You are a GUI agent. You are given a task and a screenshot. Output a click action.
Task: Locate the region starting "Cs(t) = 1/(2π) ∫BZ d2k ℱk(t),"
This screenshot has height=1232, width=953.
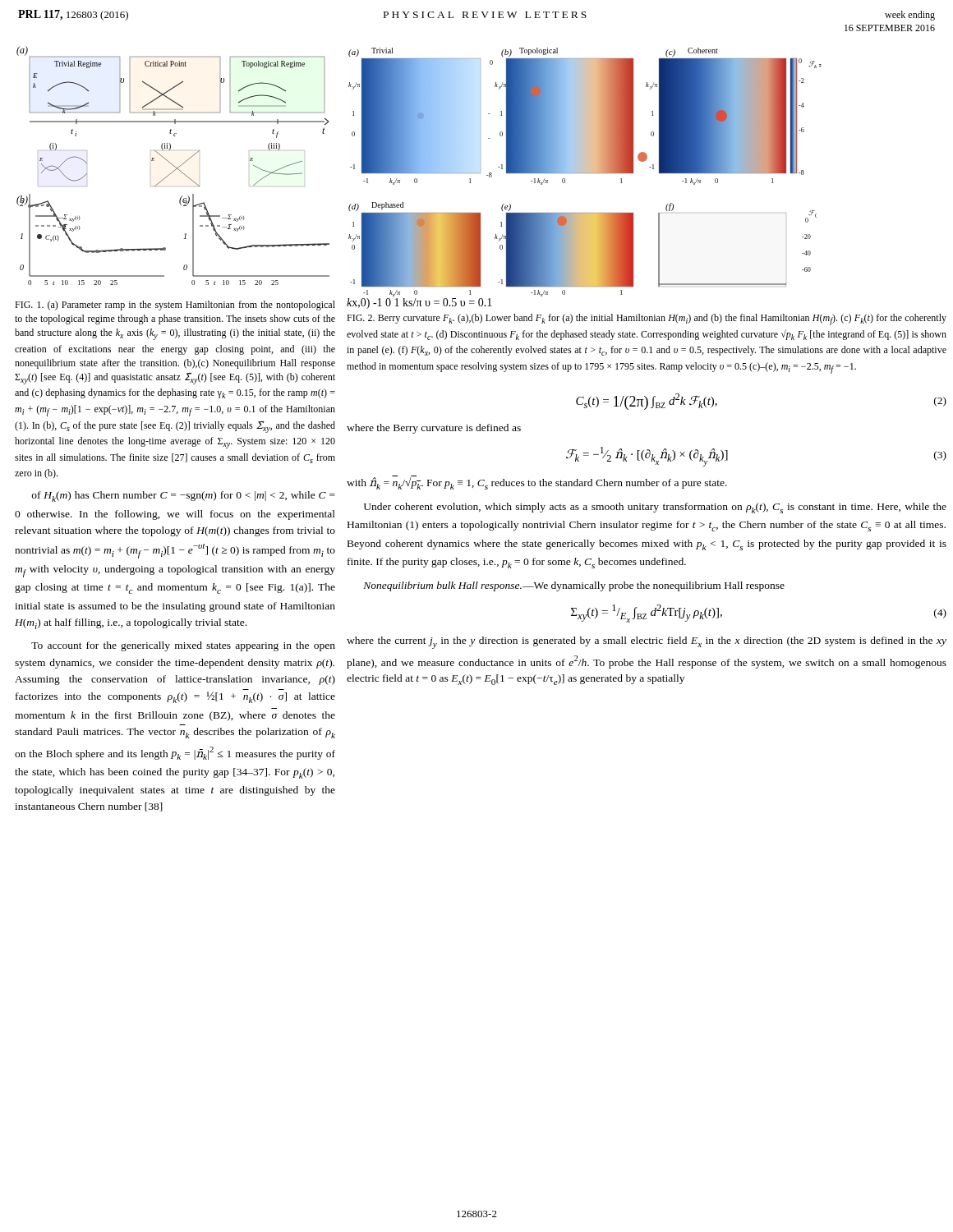[x=639, y=401]
